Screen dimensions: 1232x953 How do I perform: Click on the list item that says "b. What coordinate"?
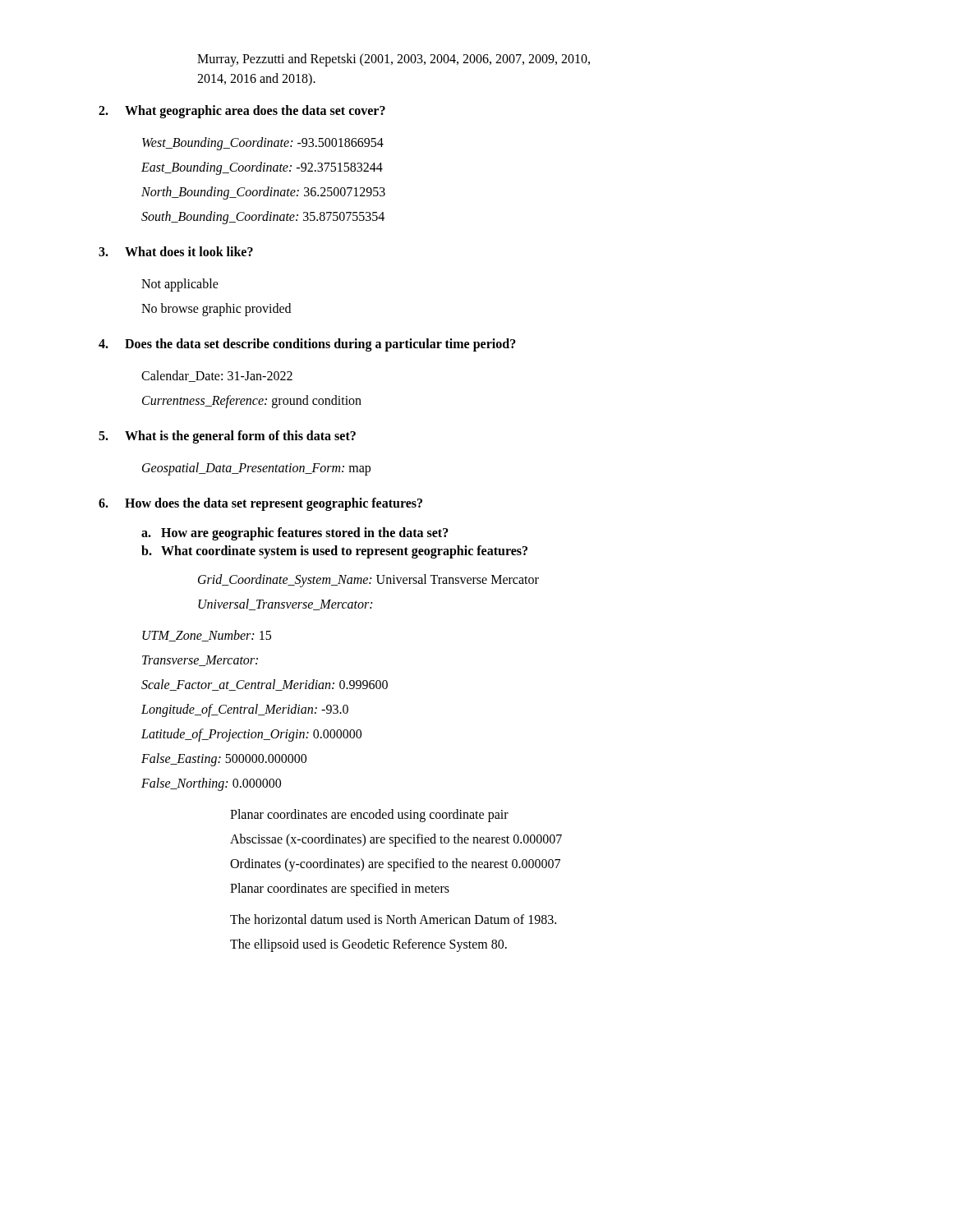335,551
